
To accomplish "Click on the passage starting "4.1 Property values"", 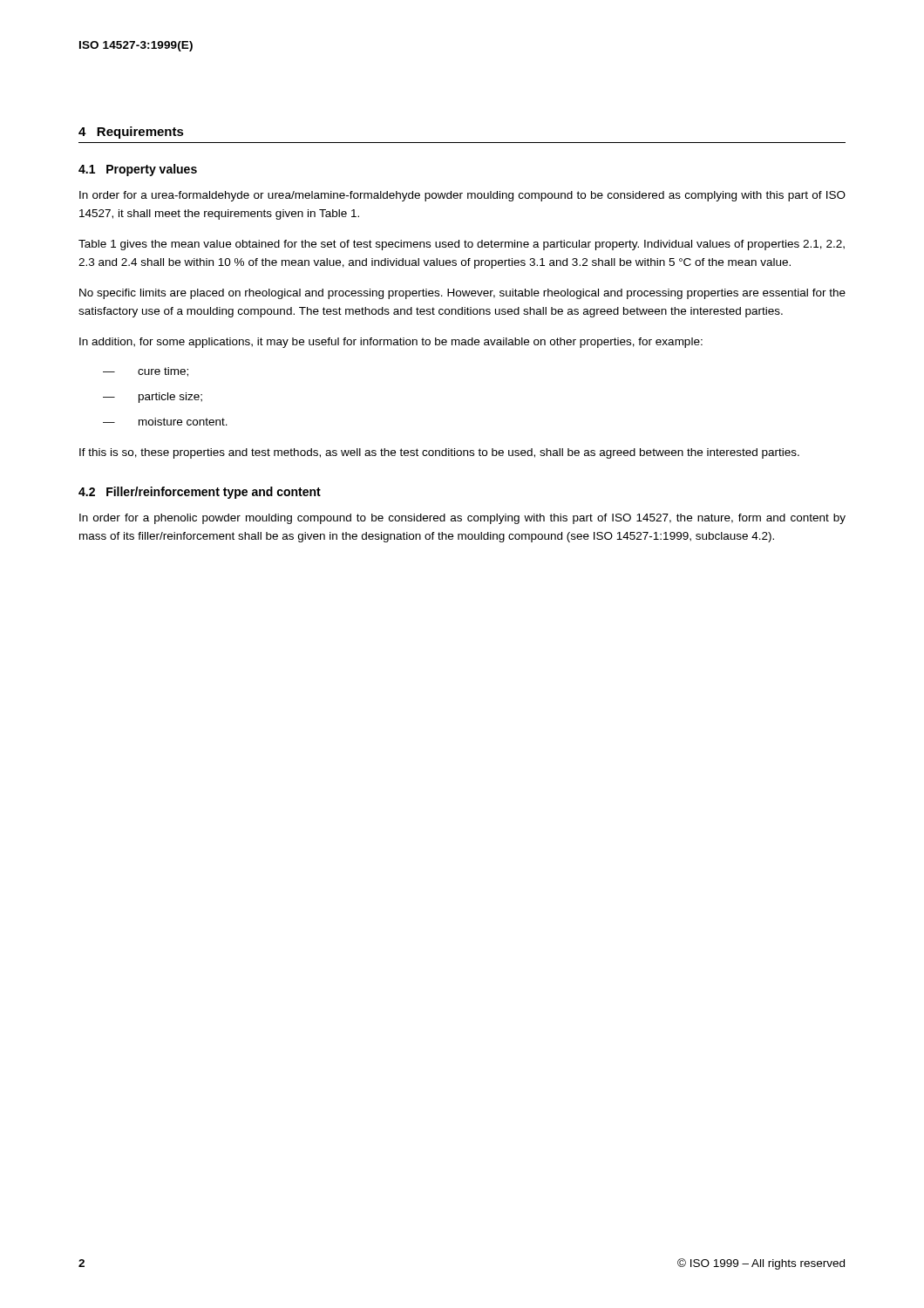I will tap(138, 169).
